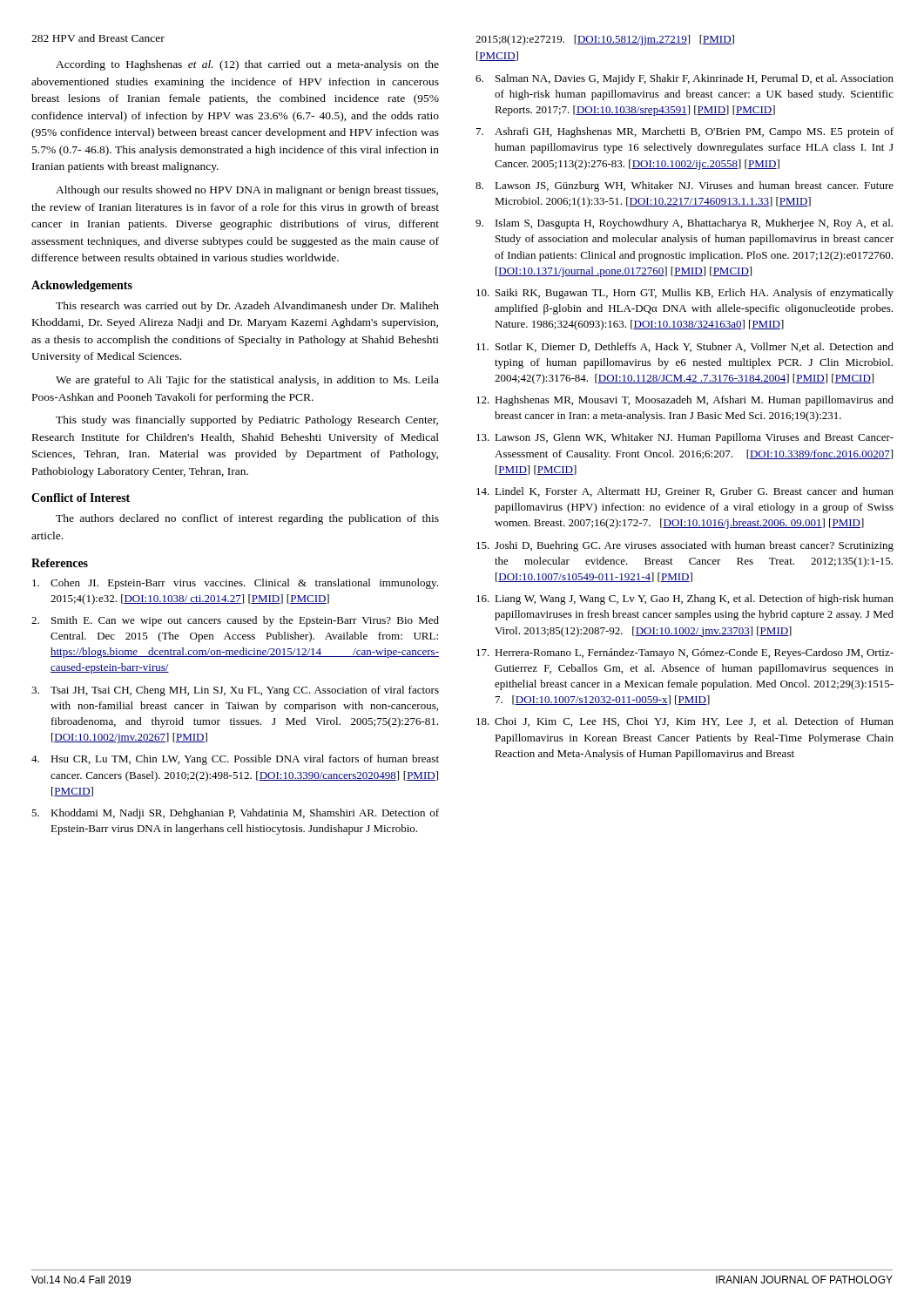Image resolution: width=924 pixels, height=1307 pixels.
Task: Find the block on this page that starts "Cohen JI. Epstein-Barr"
Action: tap(235, 591)
